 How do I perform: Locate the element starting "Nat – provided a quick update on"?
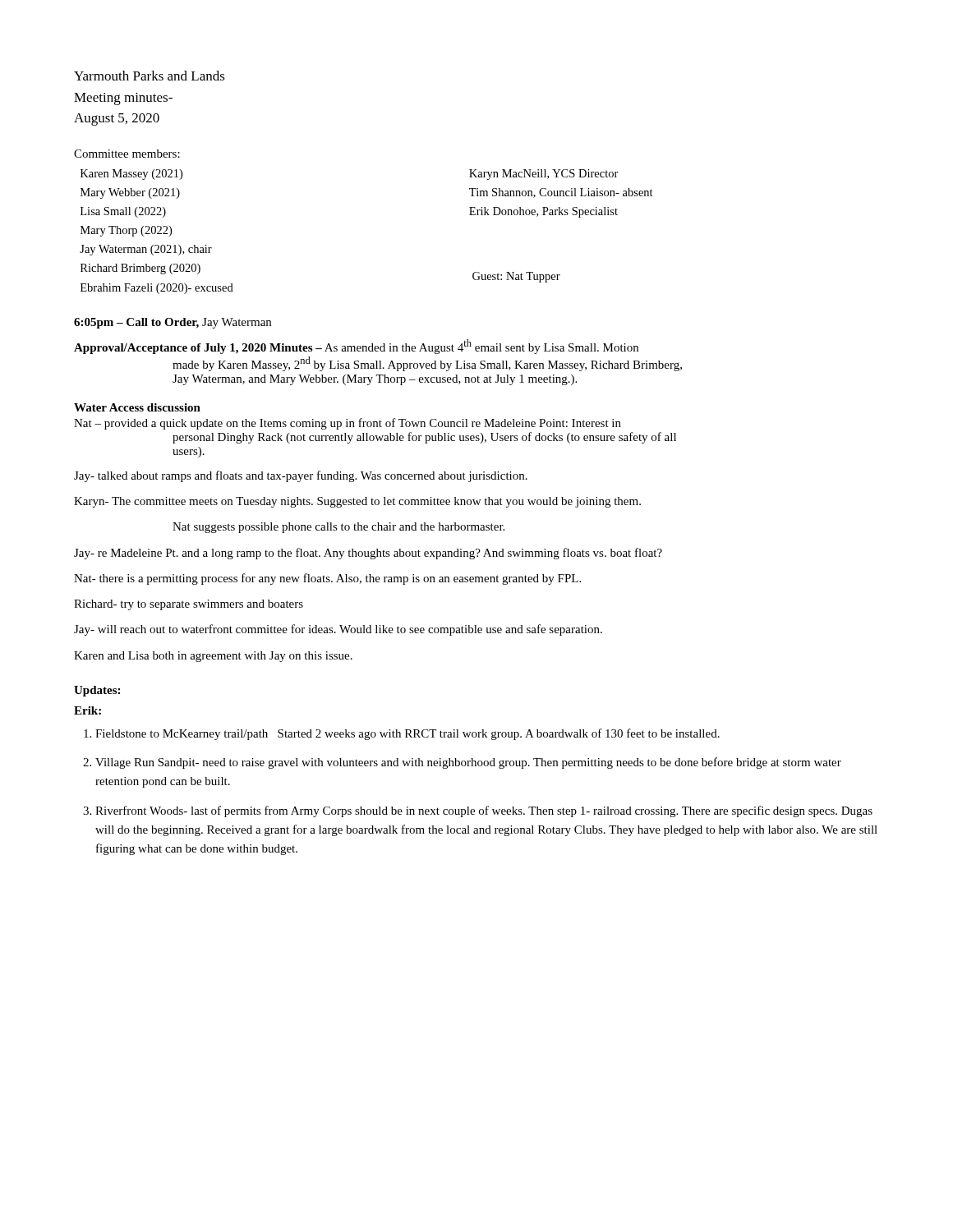[476, 437]
